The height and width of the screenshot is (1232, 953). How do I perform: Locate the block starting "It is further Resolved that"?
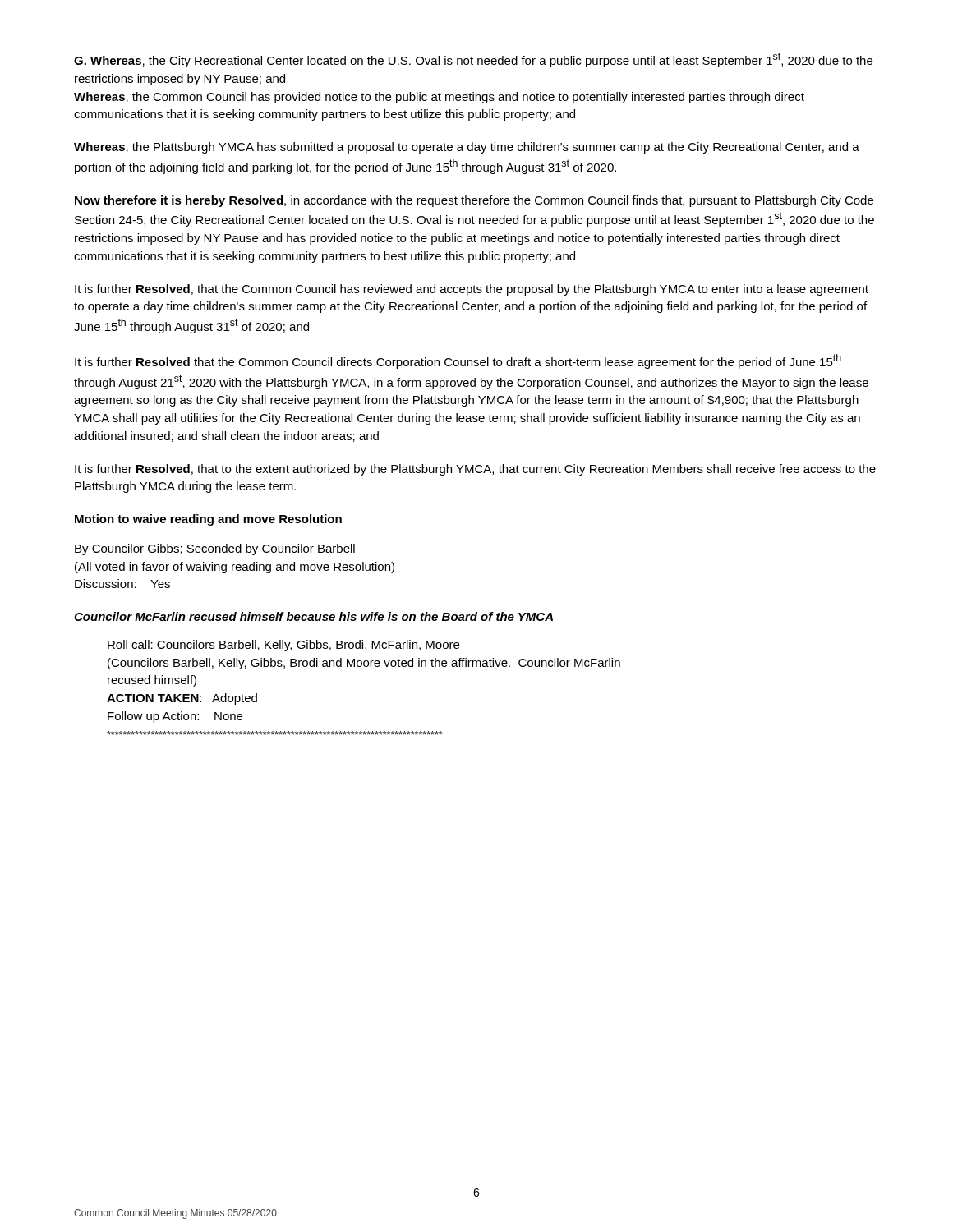pyautogui.click(x=471, y=397)
